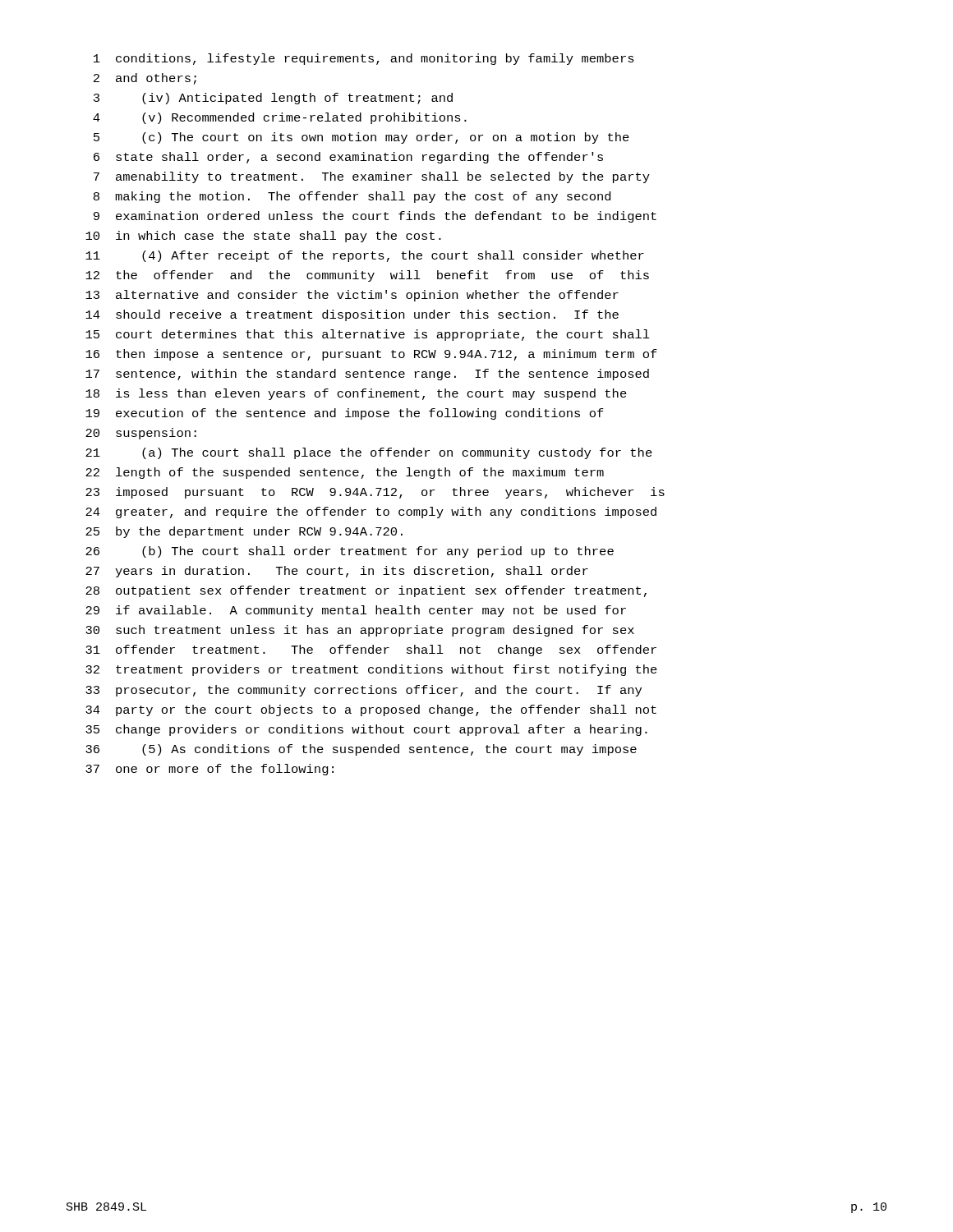Where is the passage that starts "35 change providers or conditions without"?
The image size is (953, 1232).
pyautogui.click(x=476, y=730)
